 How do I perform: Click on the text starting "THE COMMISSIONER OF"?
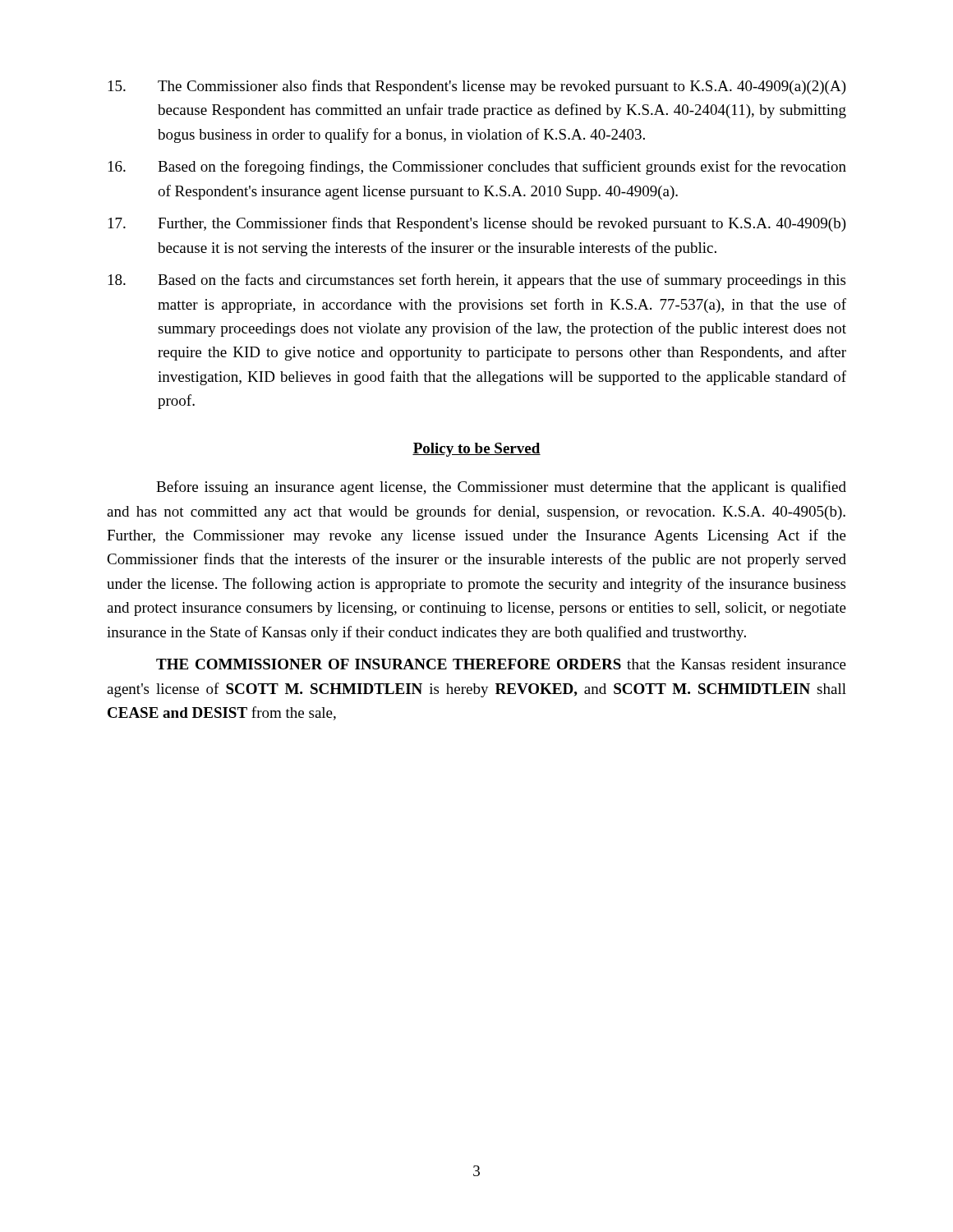[x=476, y=688]
